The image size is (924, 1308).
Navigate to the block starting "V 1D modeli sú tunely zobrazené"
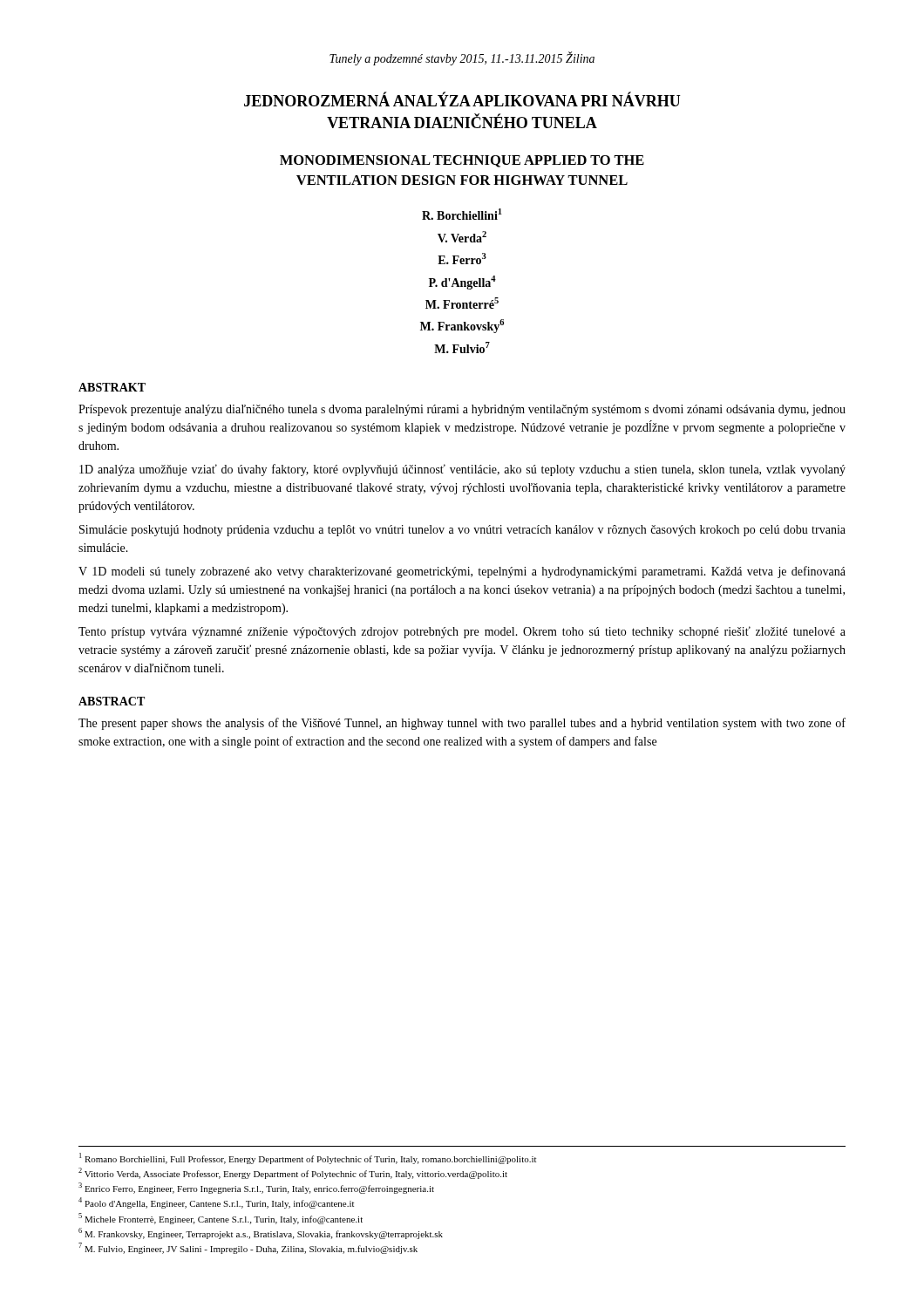tap(462, 590)
